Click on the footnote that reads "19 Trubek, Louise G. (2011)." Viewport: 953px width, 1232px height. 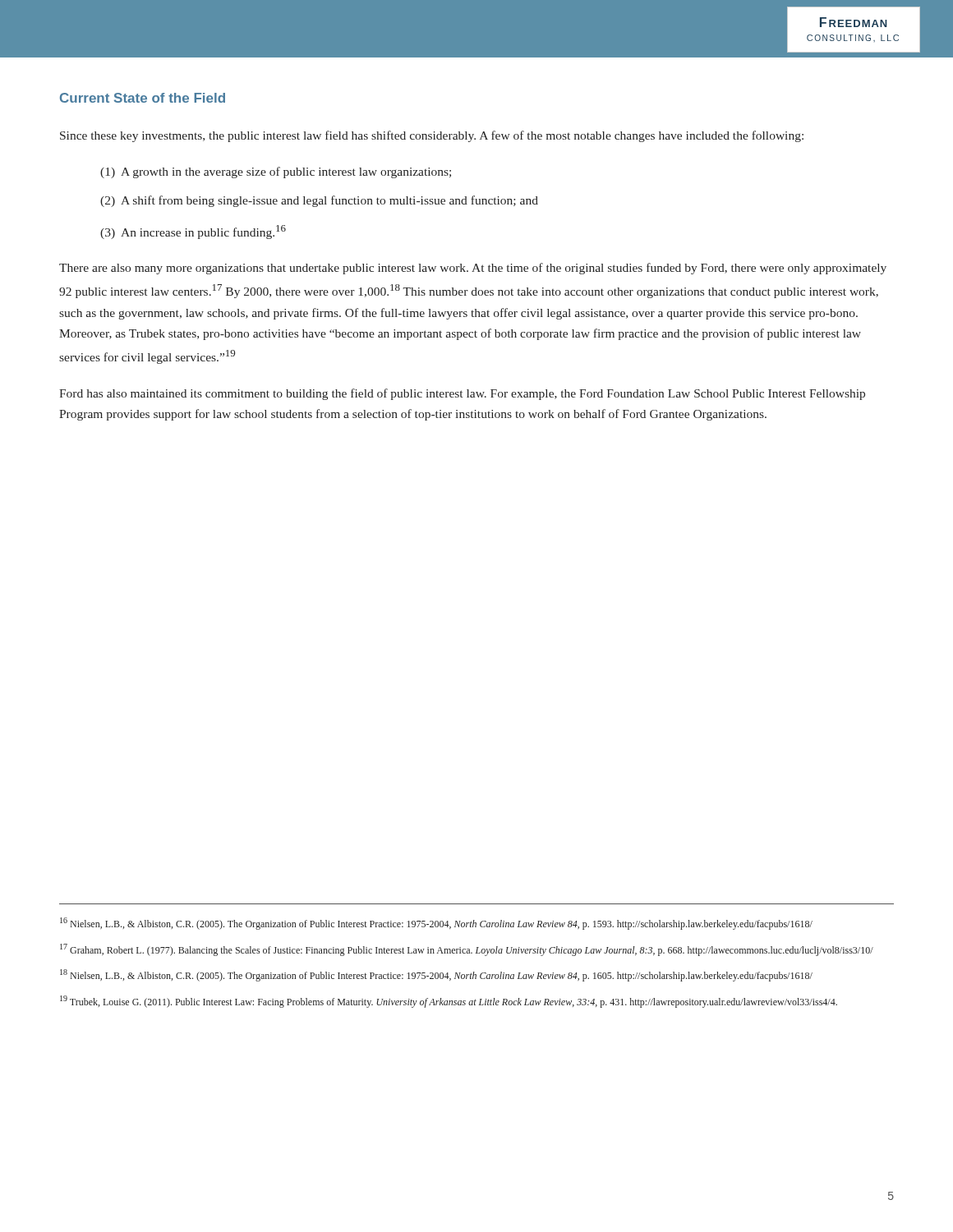point(448,1001)
